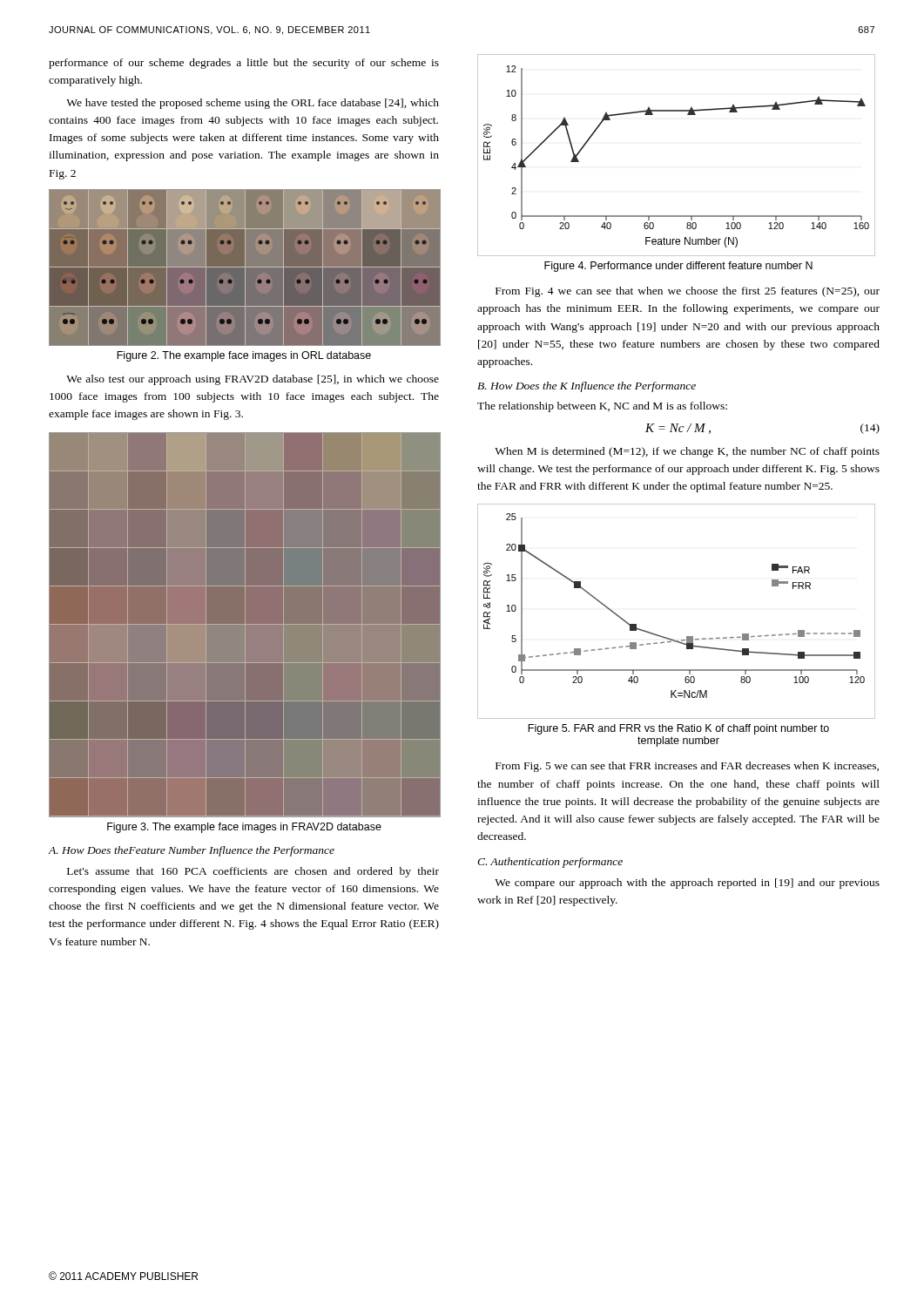The width and height of the screenshot is (924, 1307).
Task: Find the region starting "From Fig. 4 we can see that"
Action: pyautogui.click(x=678, y=326)
